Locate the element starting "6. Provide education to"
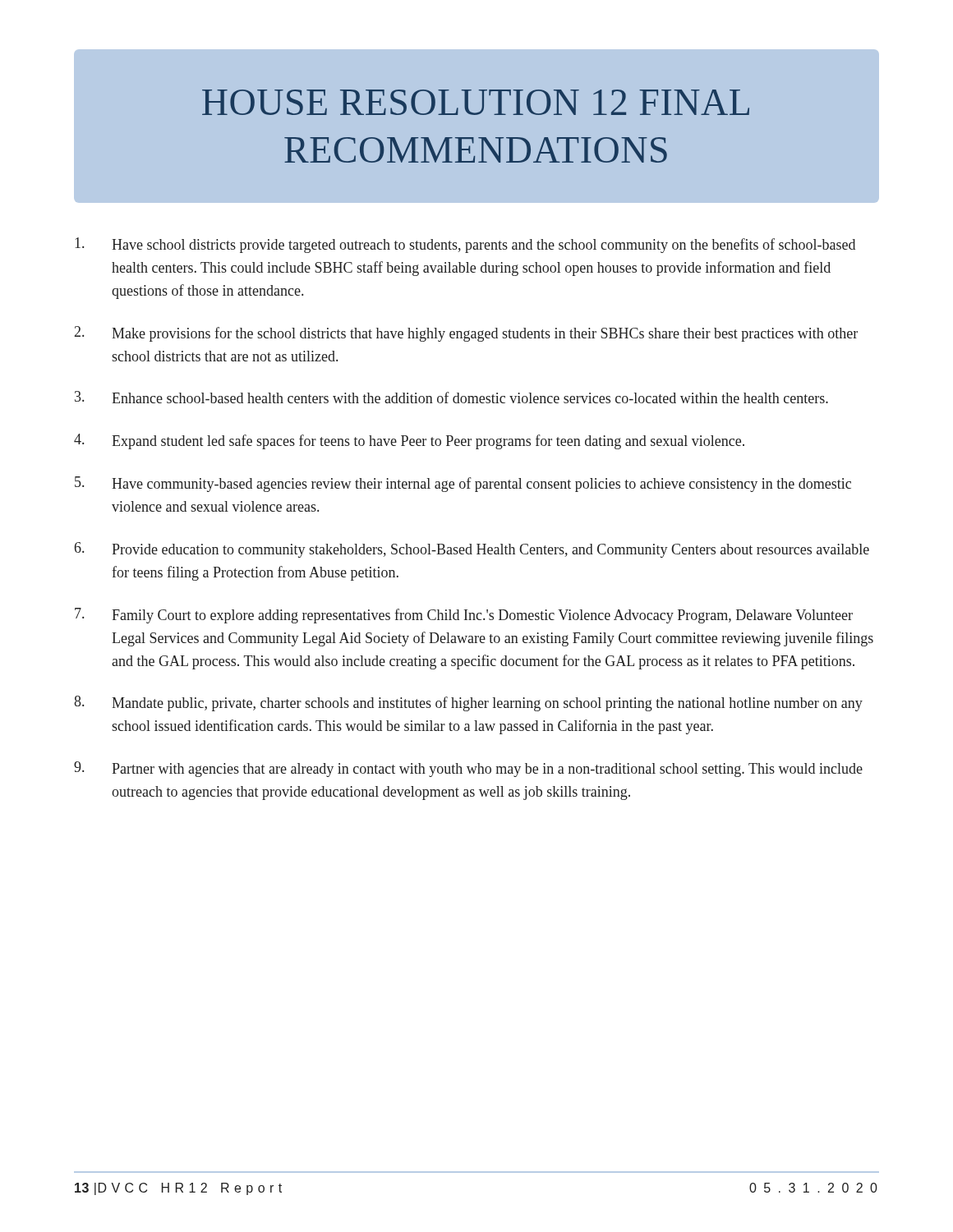This screenshot has width=953, height=1232. coord(476,562)
